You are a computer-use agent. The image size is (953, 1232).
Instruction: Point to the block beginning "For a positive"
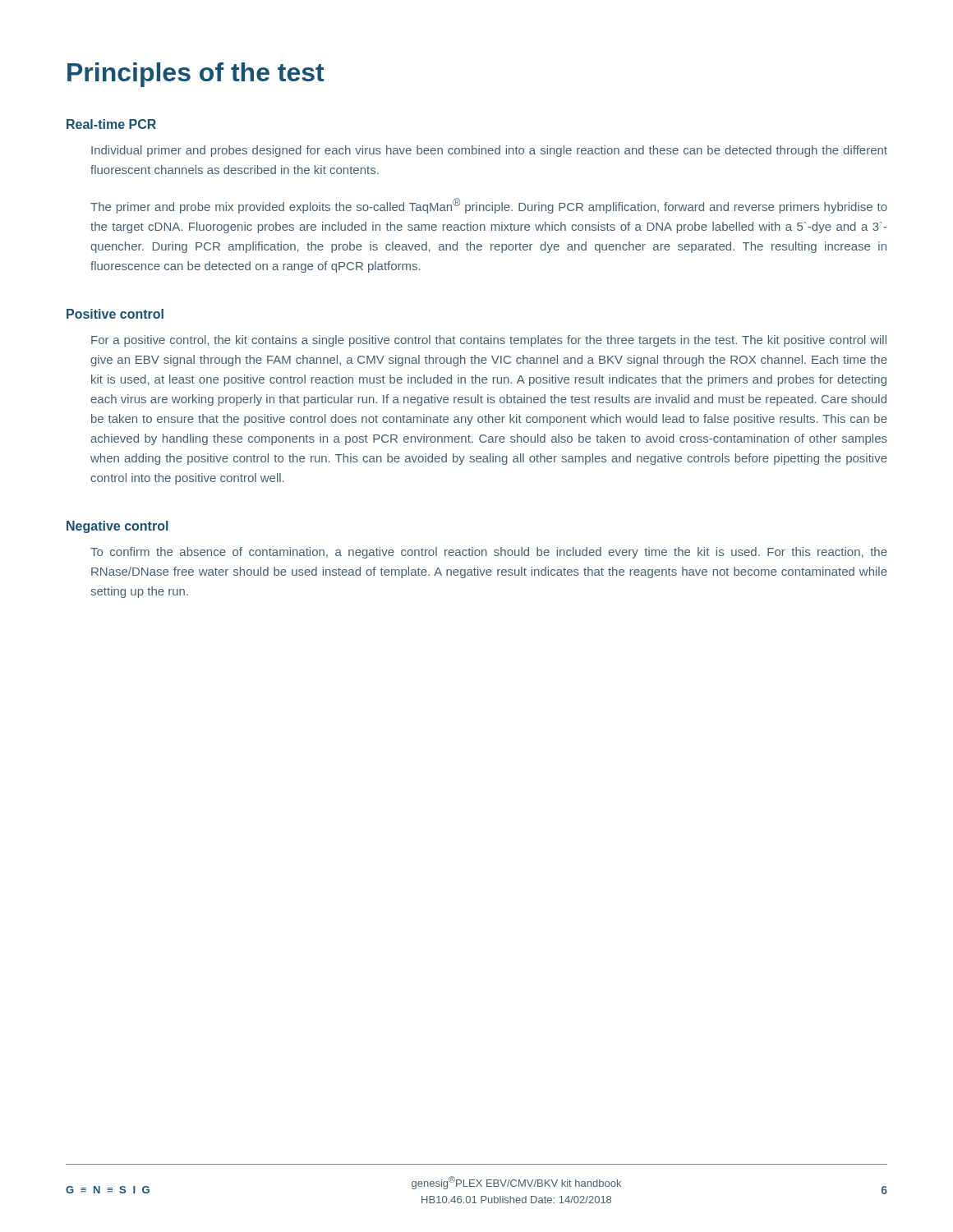pos(489,409)
